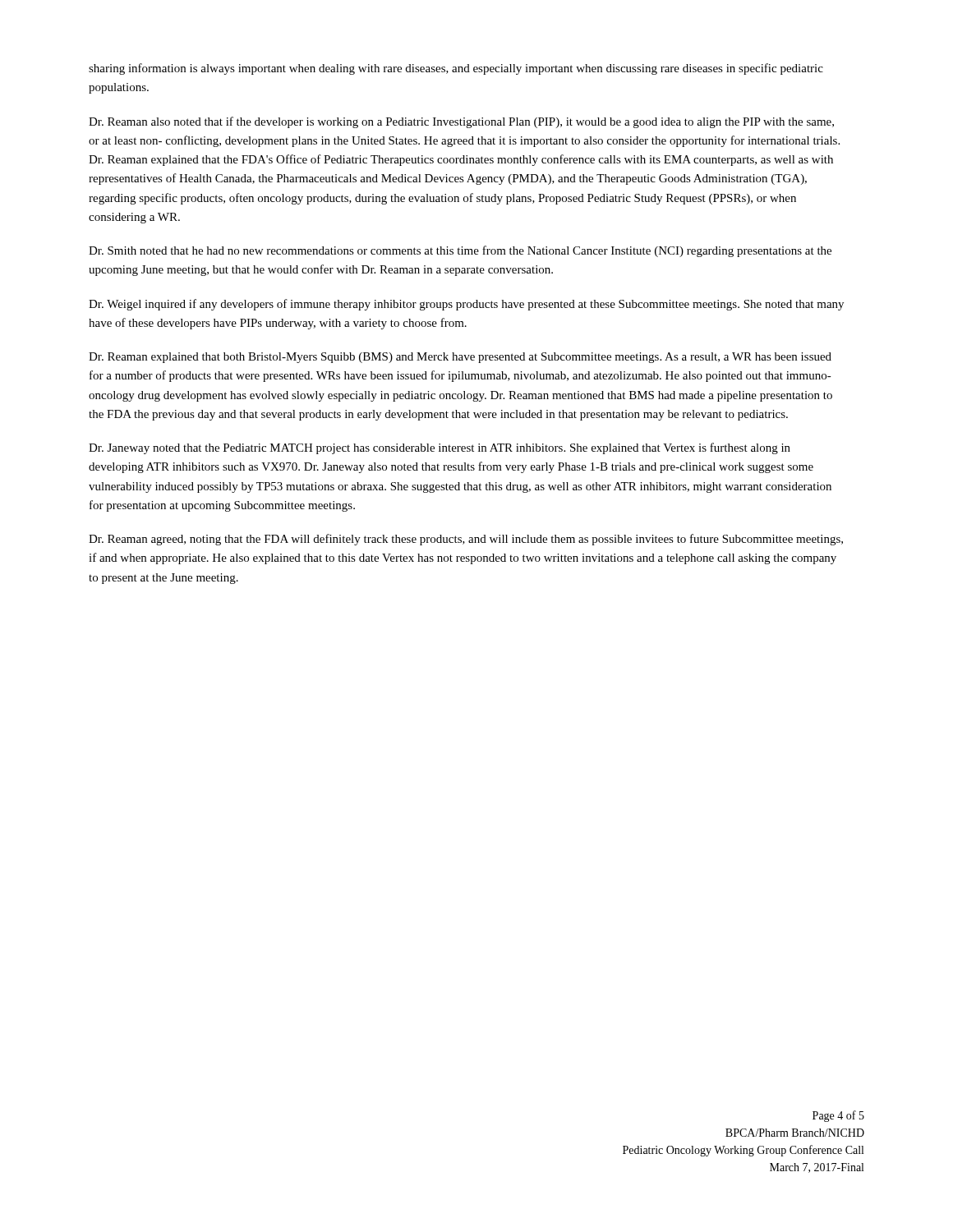The height and width of the screenshot is (1232, 953).
Task: Click the passage that begins "Dr. Reaman agreed, noting that the"
Action: (466, 558)
